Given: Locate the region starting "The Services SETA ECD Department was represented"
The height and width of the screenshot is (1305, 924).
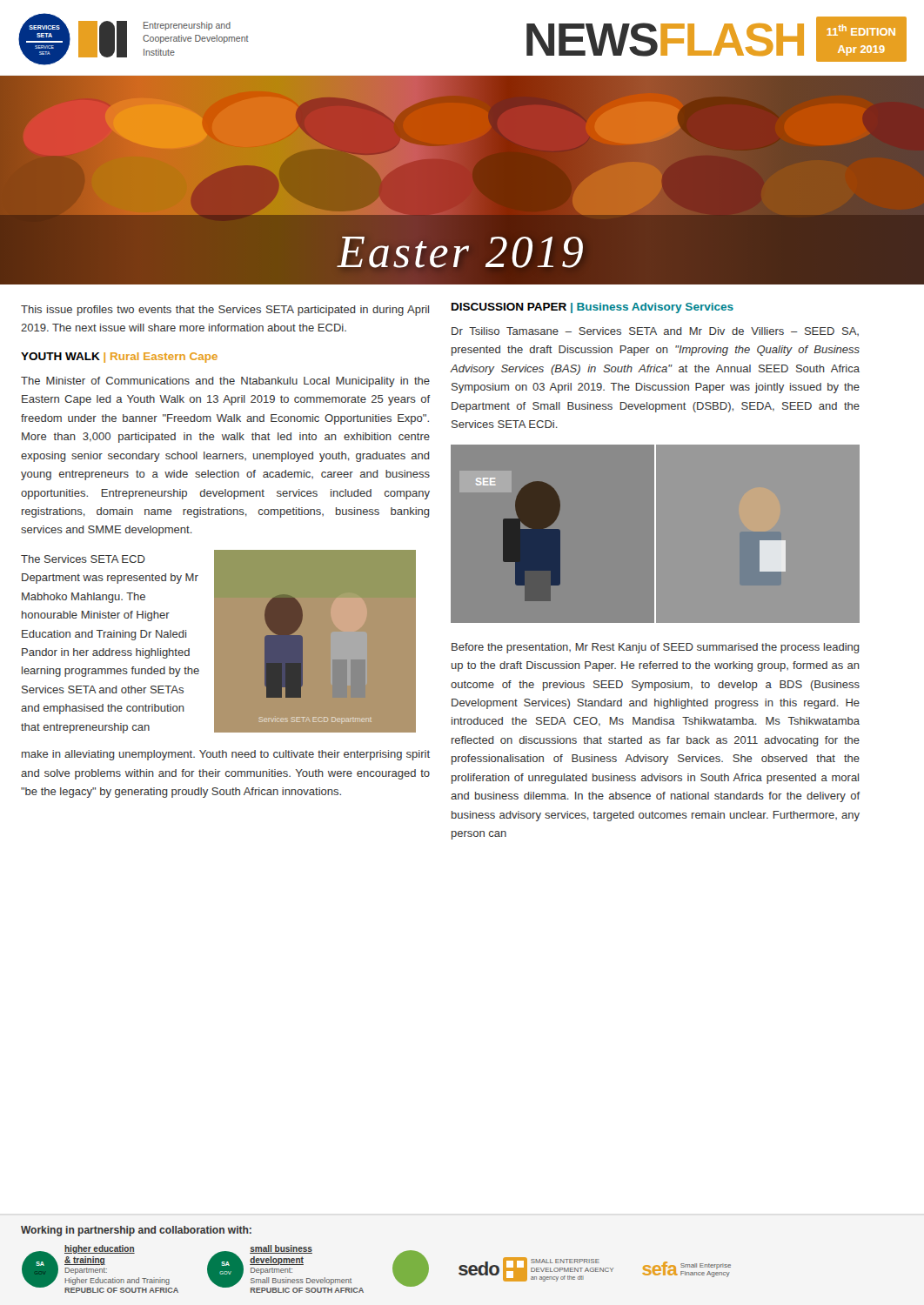Looking at the screenshot, I should point(110,643).
